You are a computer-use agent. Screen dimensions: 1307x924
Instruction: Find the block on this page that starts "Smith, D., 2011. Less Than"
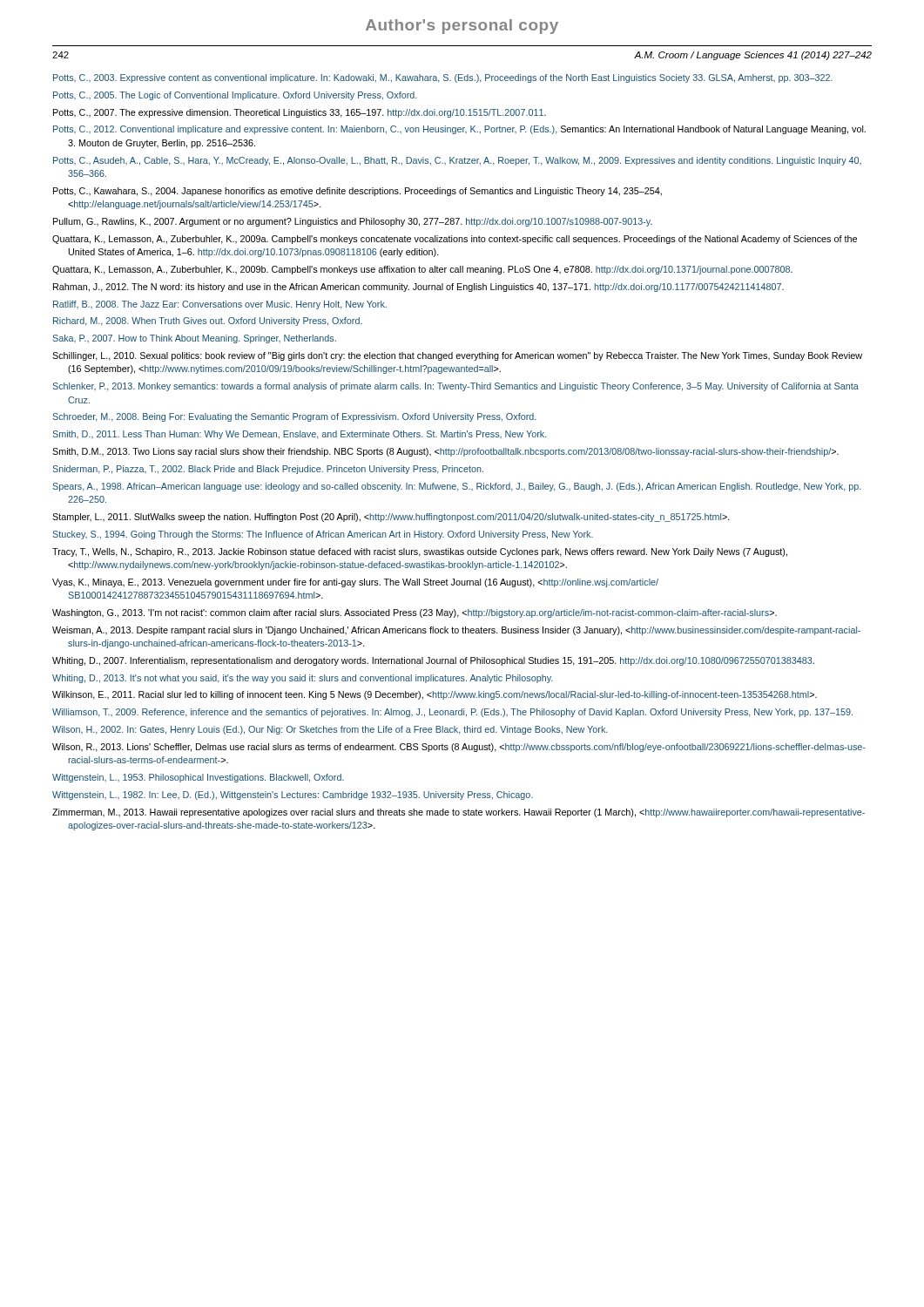pyautogui.click(x=300, y=434)
